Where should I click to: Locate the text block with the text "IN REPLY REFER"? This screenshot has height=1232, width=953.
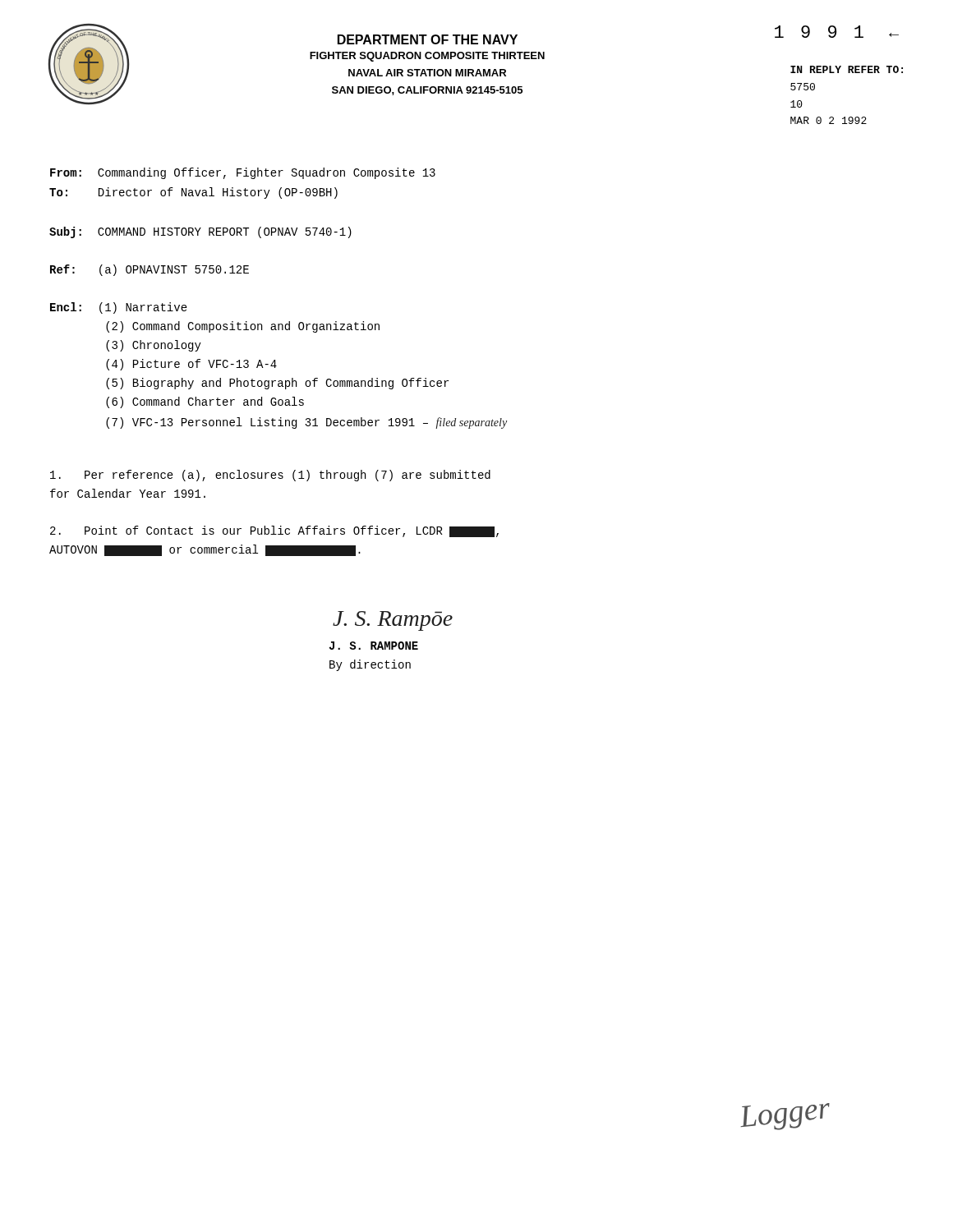[x=847, y=69]
